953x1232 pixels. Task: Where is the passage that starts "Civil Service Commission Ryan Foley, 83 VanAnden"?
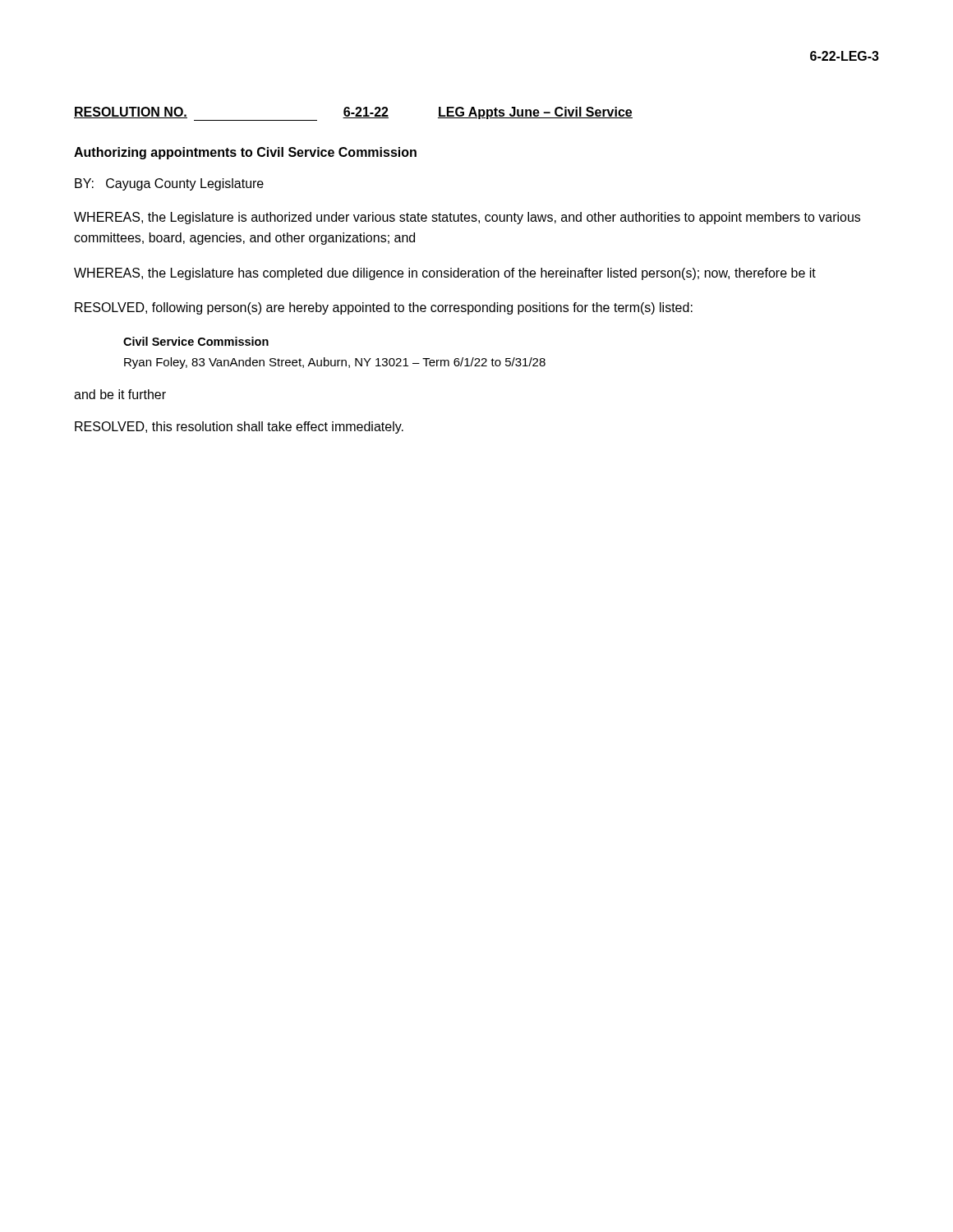point(501,353)
